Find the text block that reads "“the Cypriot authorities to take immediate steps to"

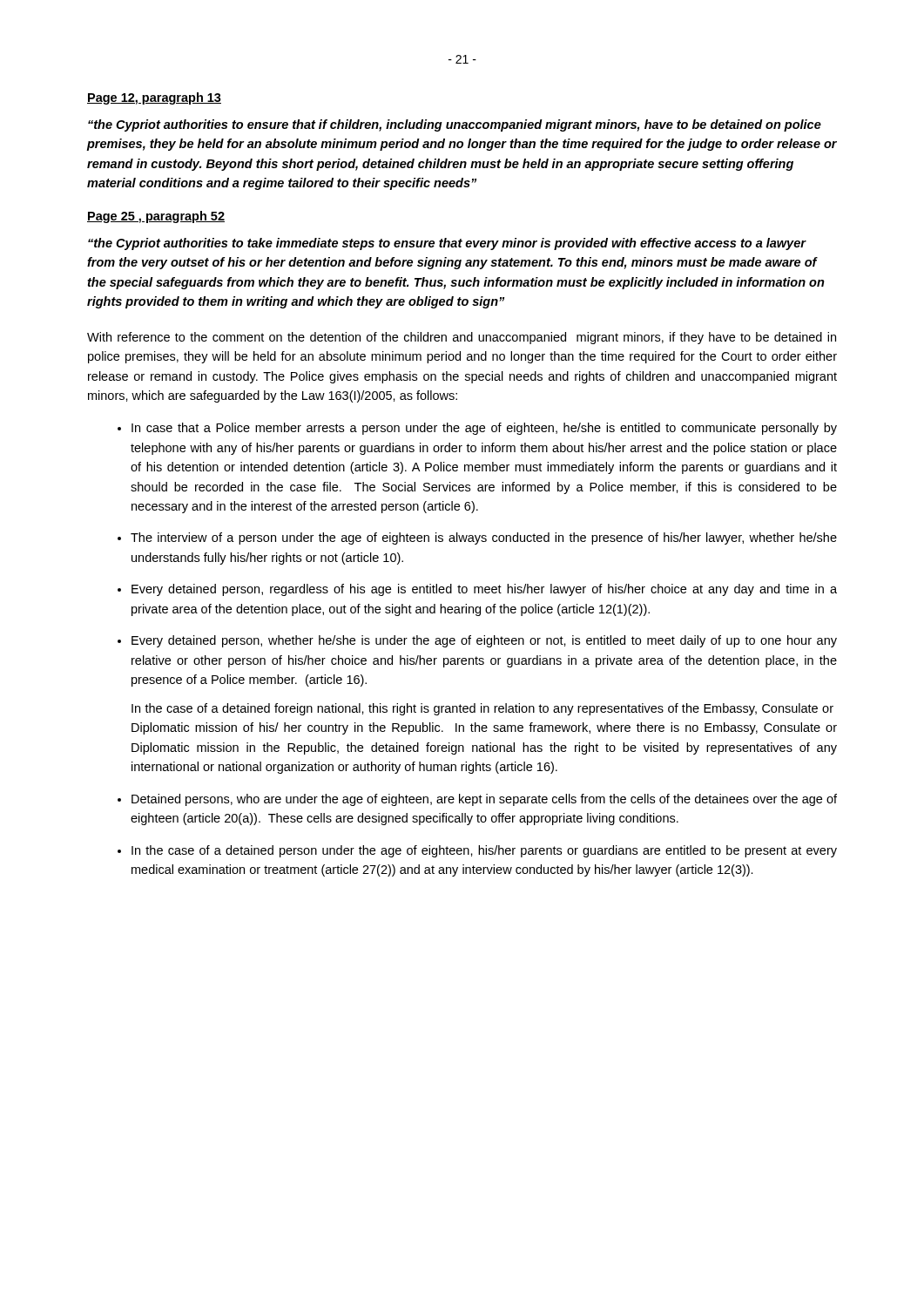(456, 272)
